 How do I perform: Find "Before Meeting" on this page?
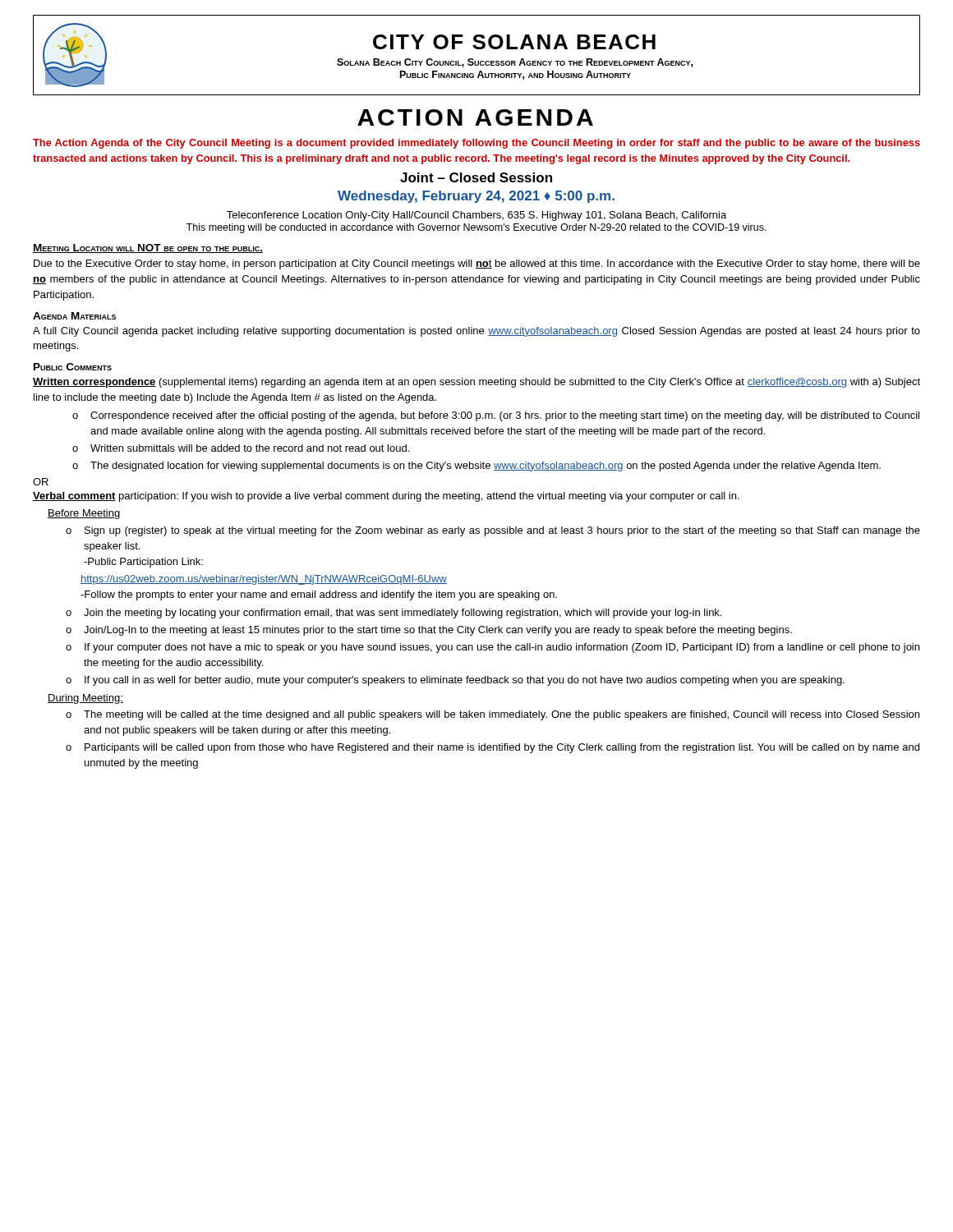(x=84, y=513)
